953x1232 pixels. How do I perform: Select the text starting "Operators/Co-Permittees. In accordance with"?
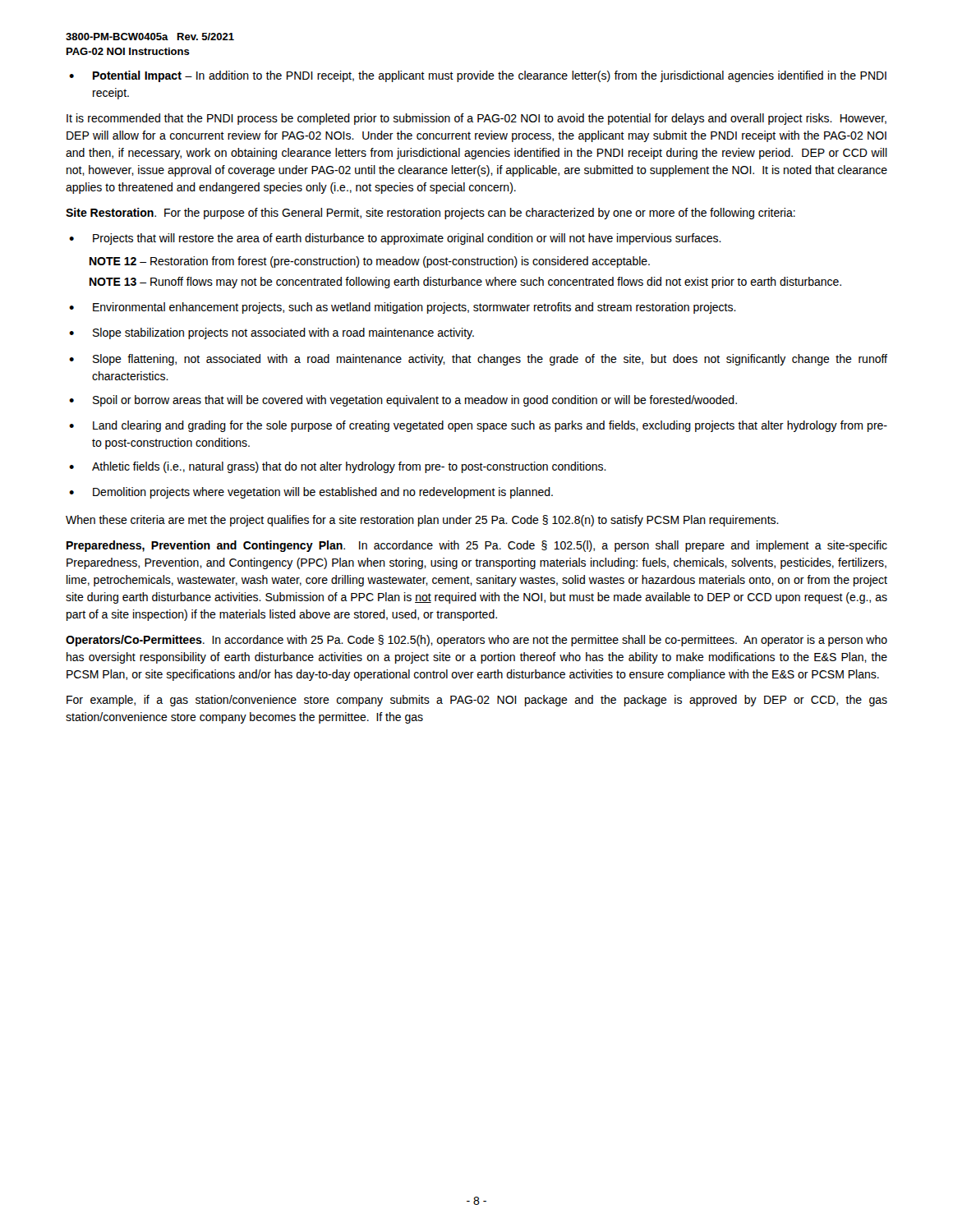pyautogui.click(x=476, y=657)
